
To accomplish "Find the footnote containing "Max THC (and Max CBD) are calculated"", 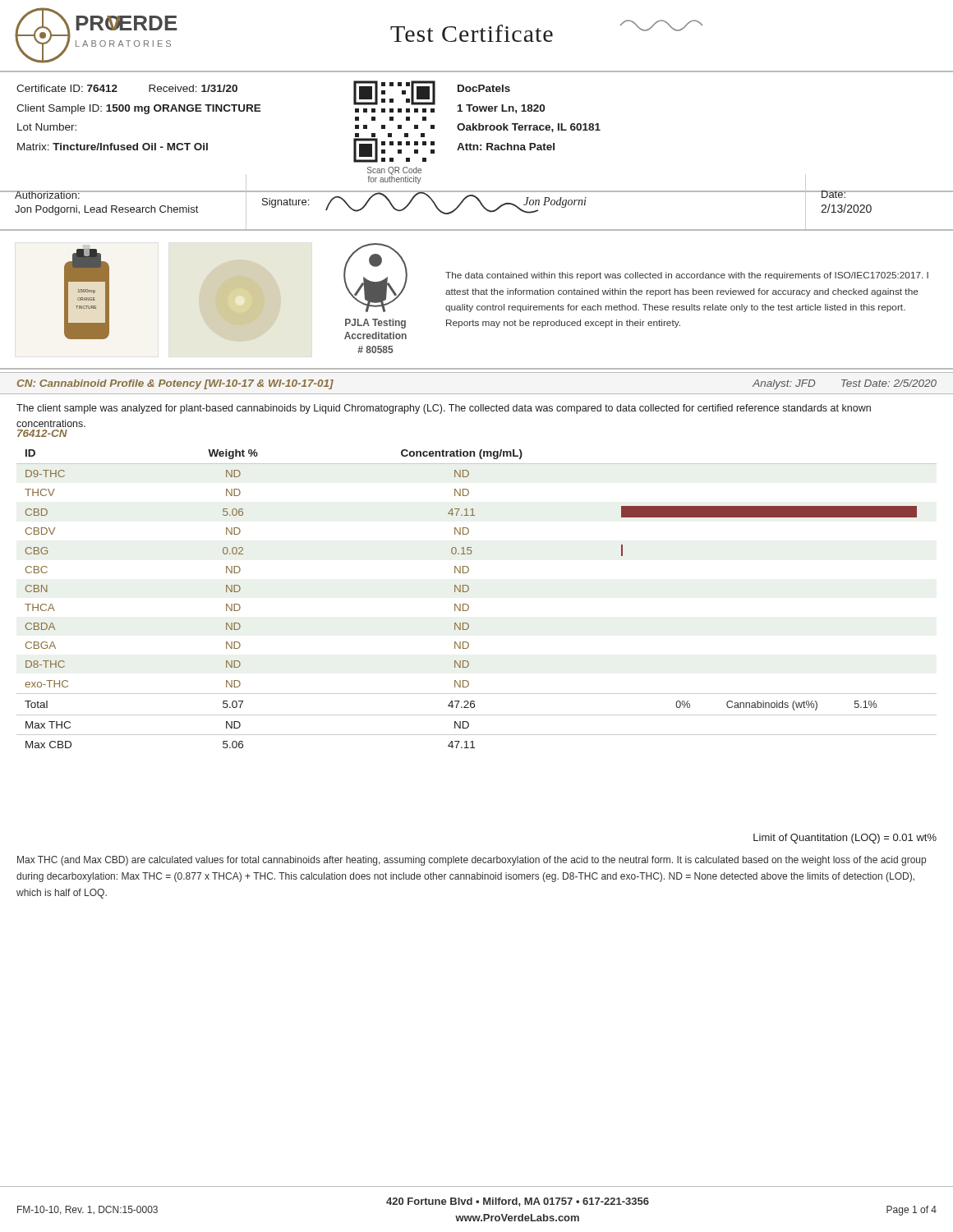I will pos(471,876).
